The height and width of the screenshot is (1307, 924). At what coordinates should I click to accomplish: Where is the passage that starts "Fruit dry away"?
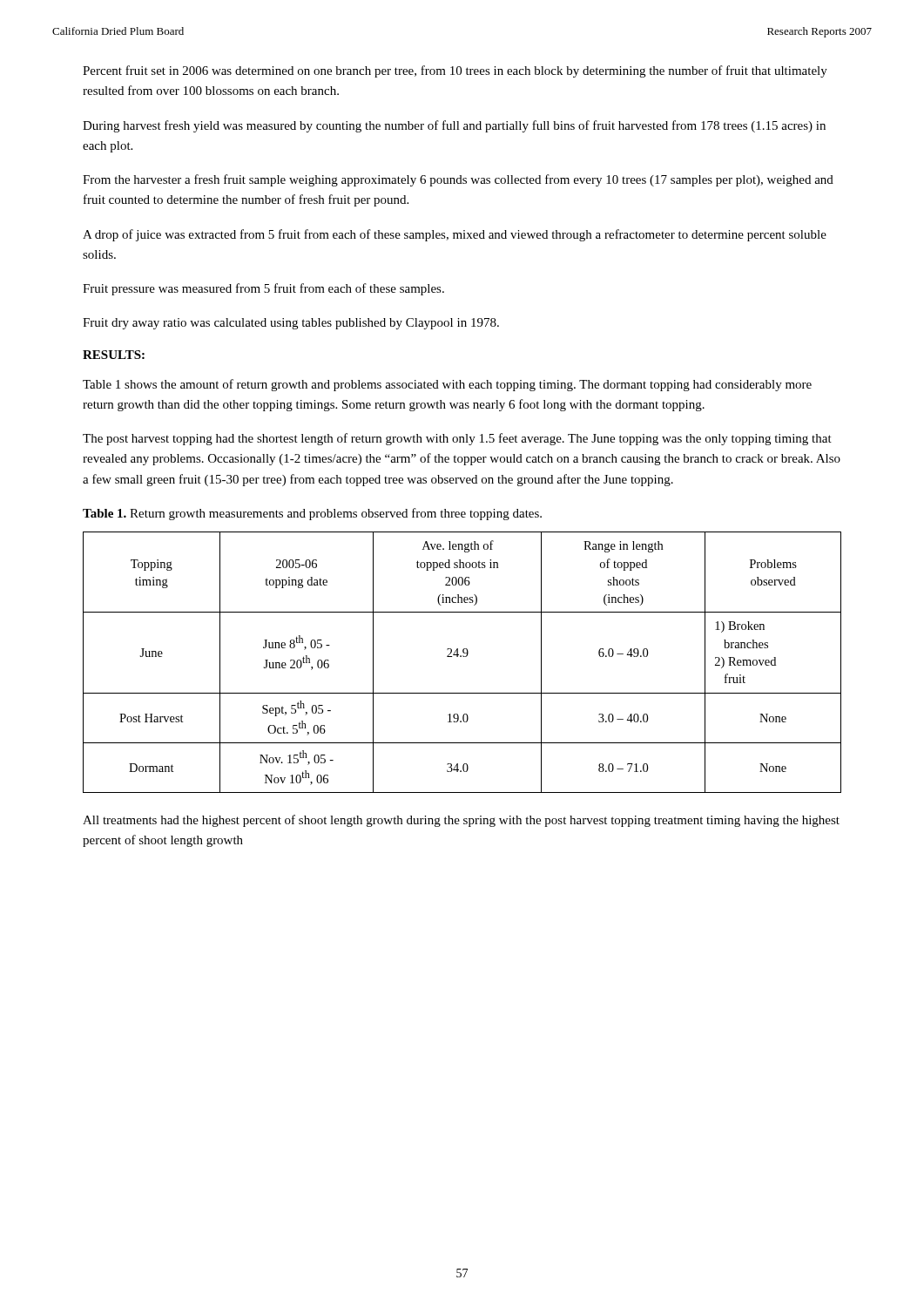[x=291, y=323]
